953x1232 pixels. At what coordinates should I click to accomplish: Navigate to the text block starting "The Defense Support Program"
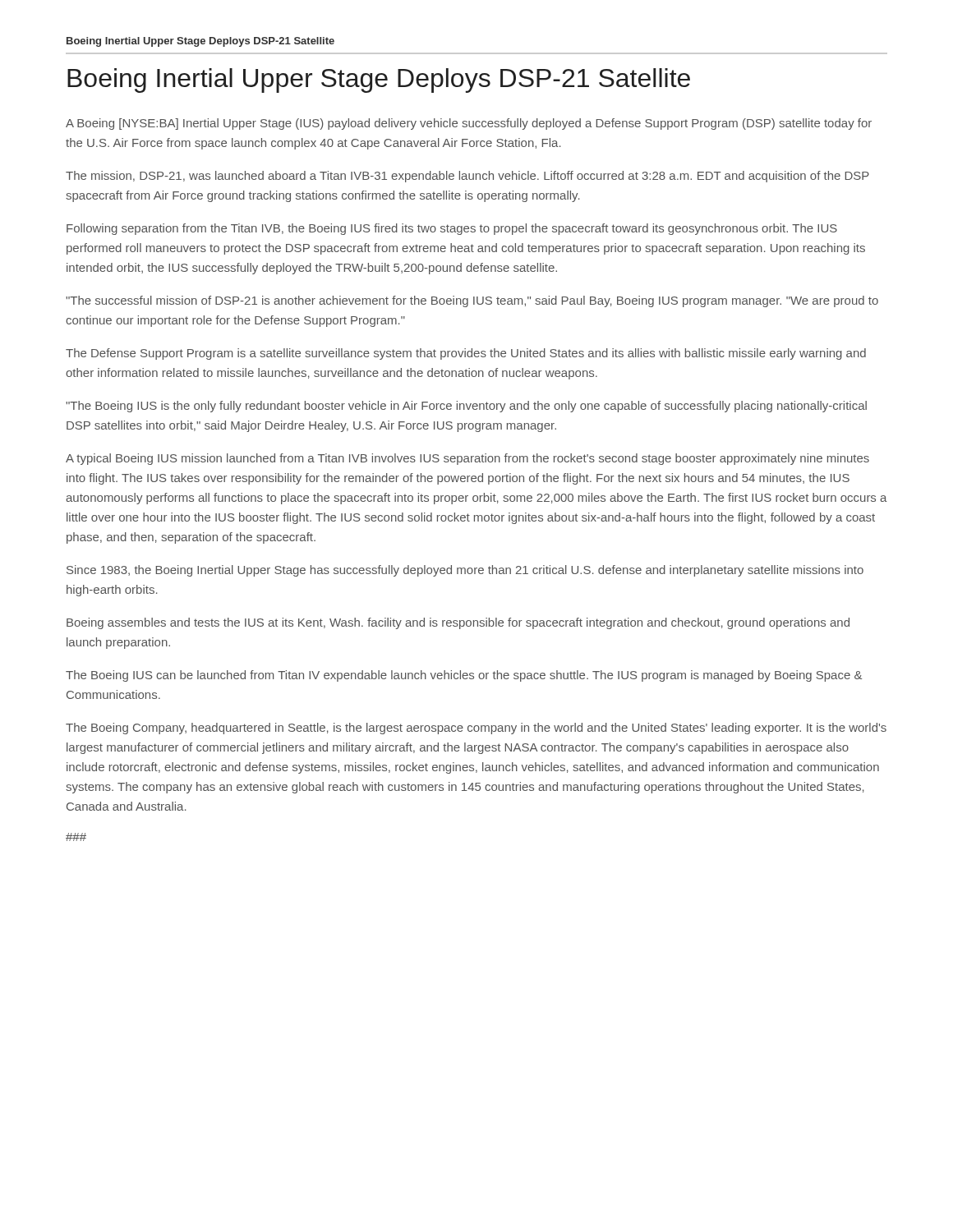(466, 363)
